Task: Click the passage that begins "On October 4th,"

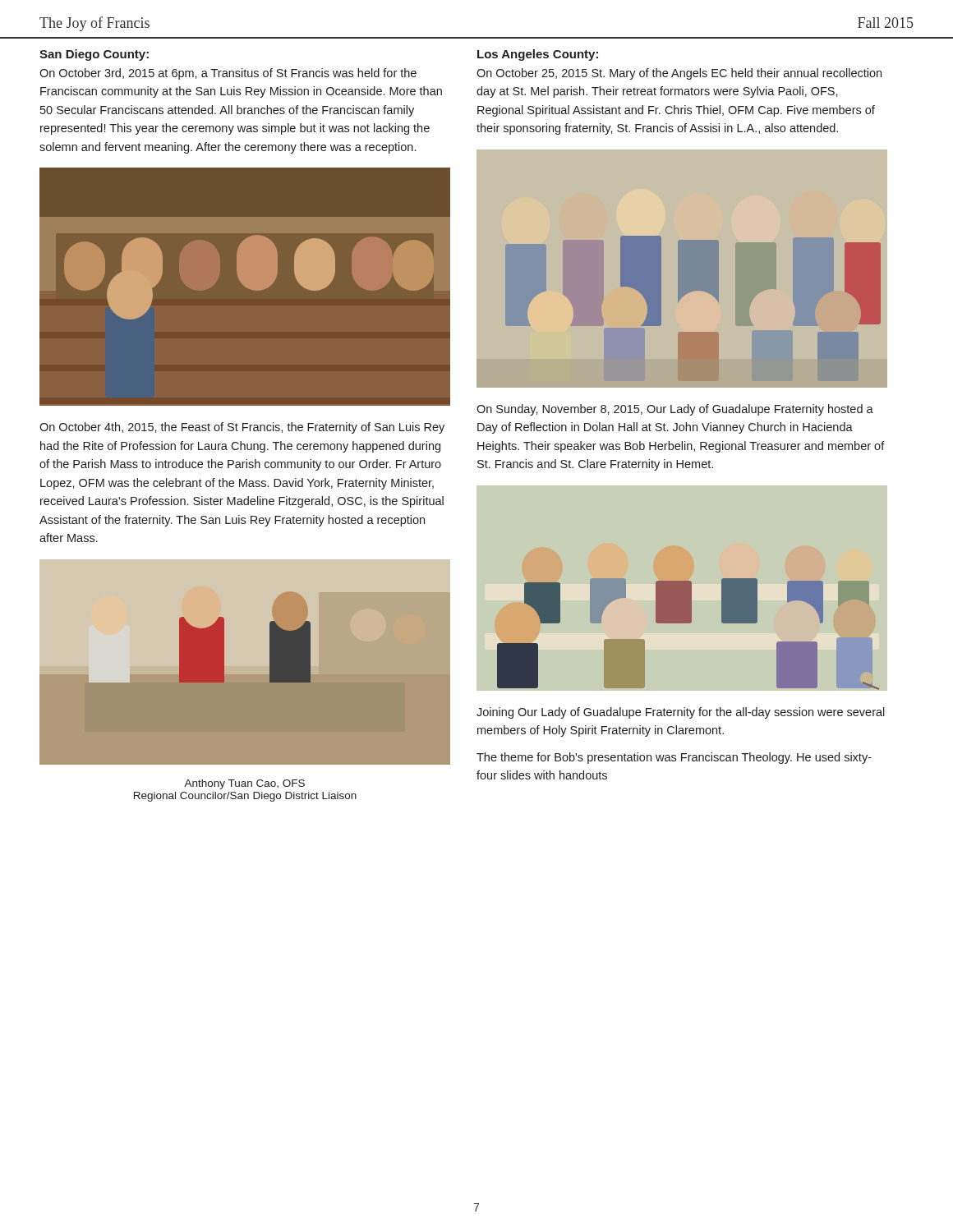Action: tap(242, 483)
